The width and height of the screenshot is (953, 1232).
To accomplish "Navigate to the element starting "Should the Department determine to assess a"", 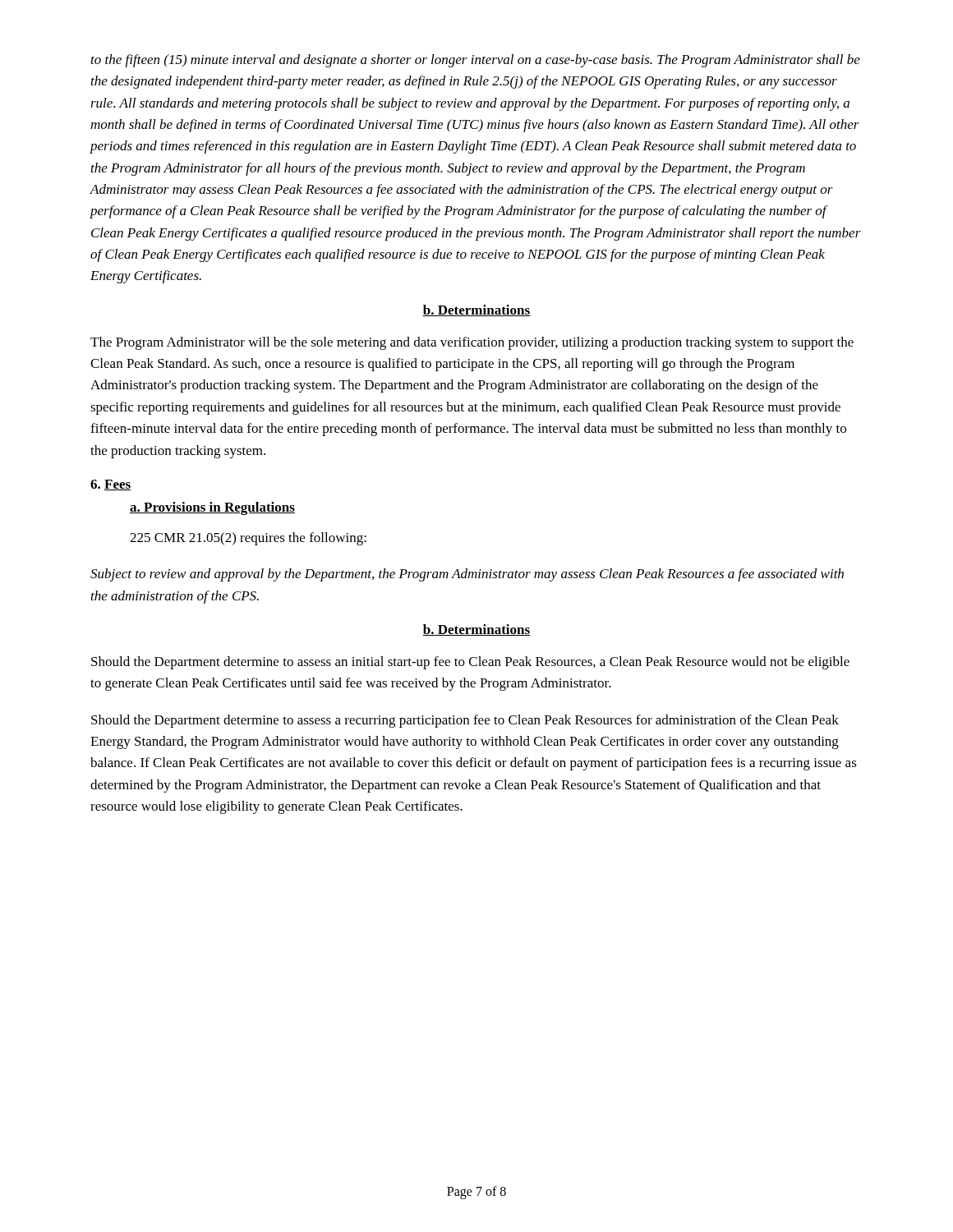I will tap(473, 763).
